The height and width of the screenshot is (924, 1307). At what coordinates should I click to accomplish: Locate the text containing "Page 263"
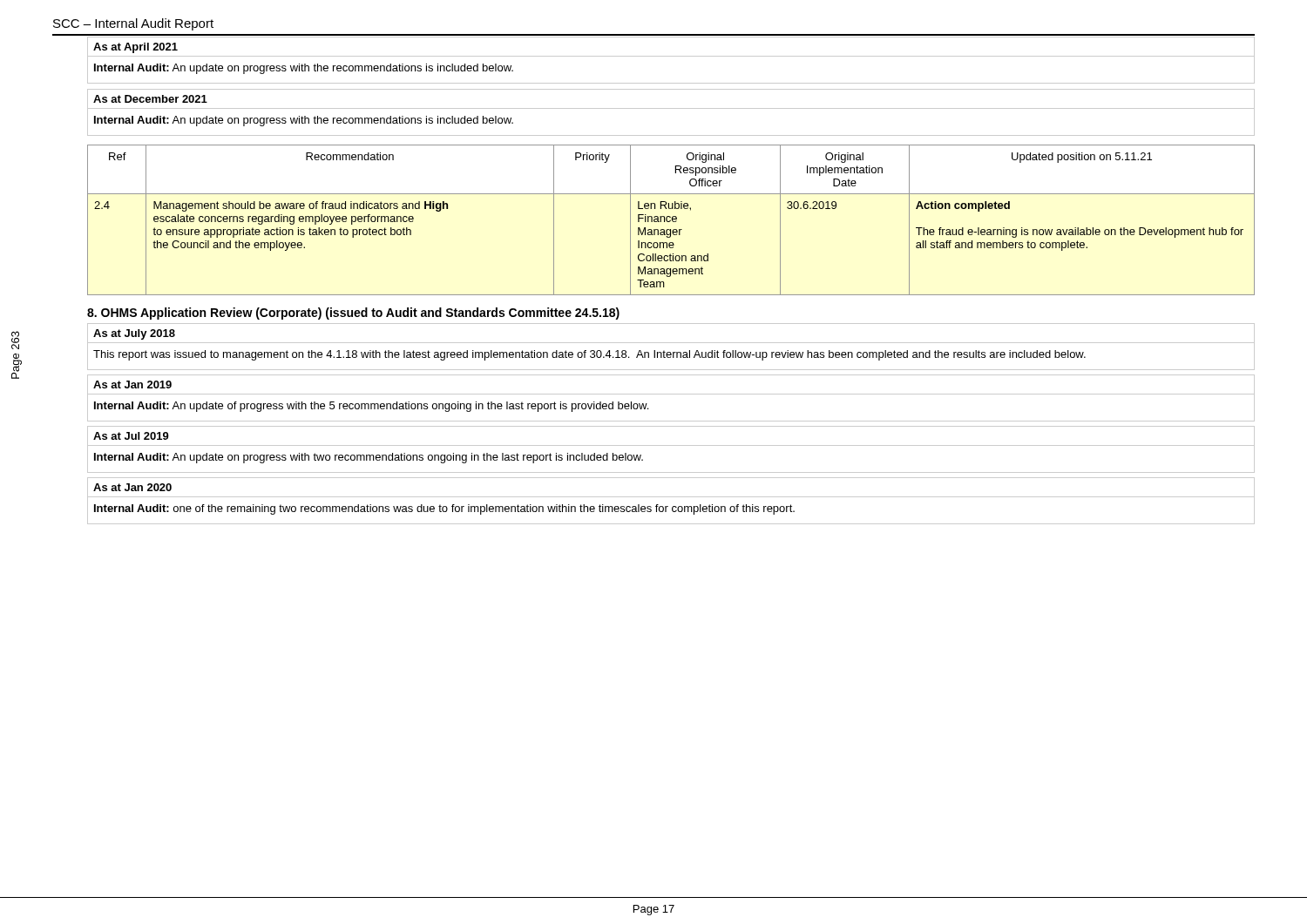(15, 355)
